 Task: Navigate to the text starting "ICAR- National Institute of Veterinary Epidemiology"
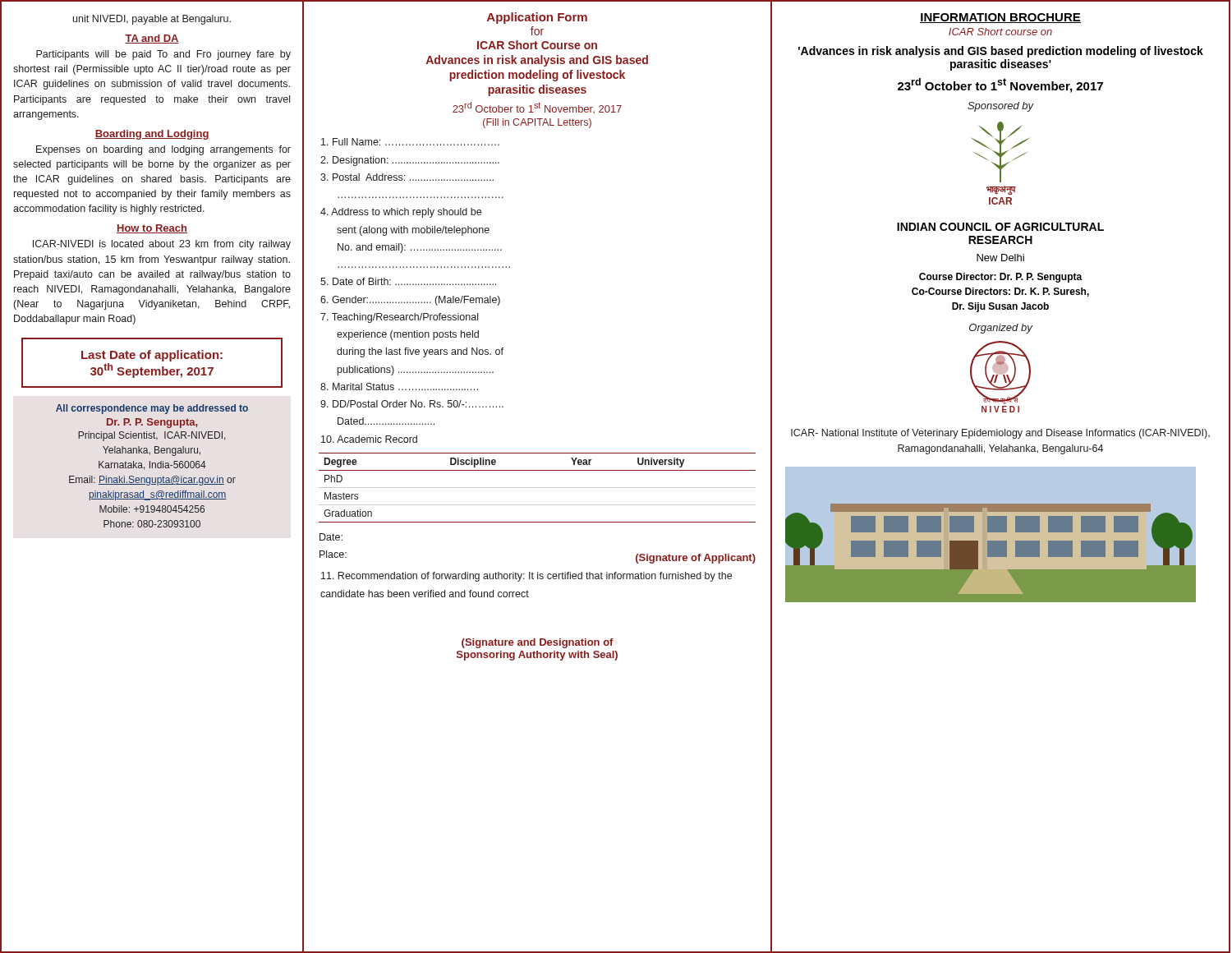1000,441
